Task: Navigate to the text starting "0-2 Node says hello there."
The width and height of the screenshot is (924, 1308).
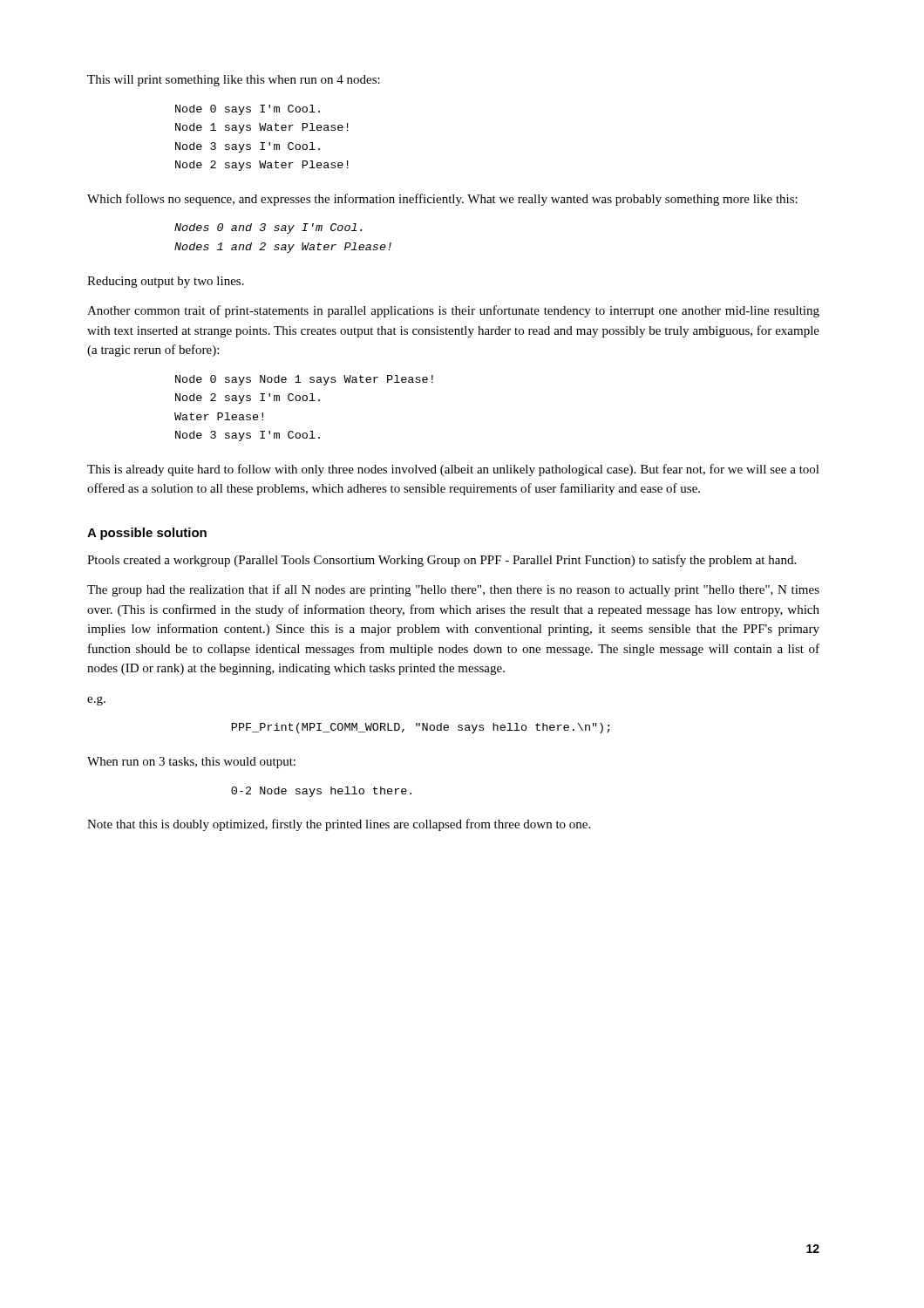Action: (294, 791)
